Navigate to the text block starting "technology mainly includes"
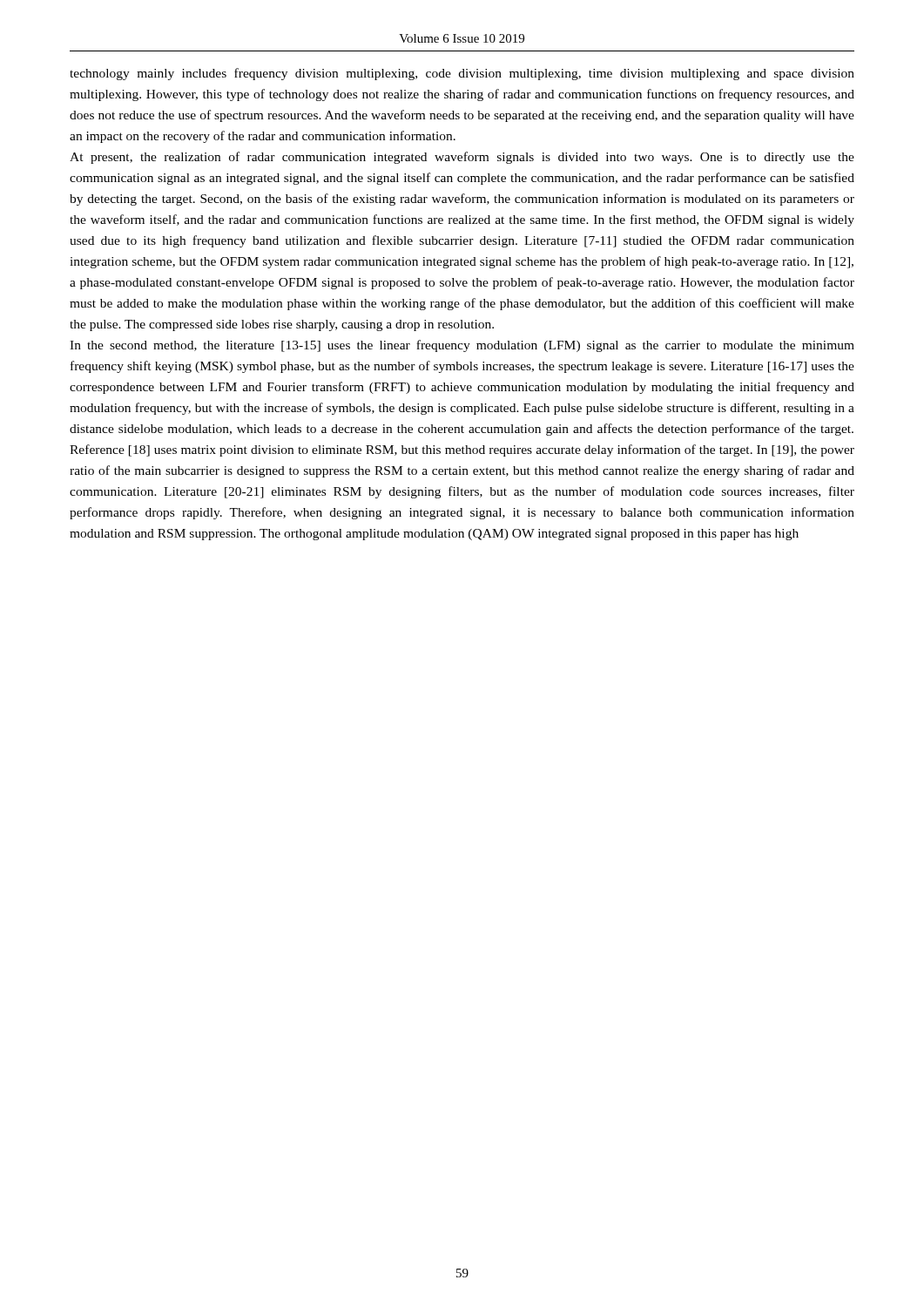Viewport: 924px width, 1307px height. click(x=462, y=105)
